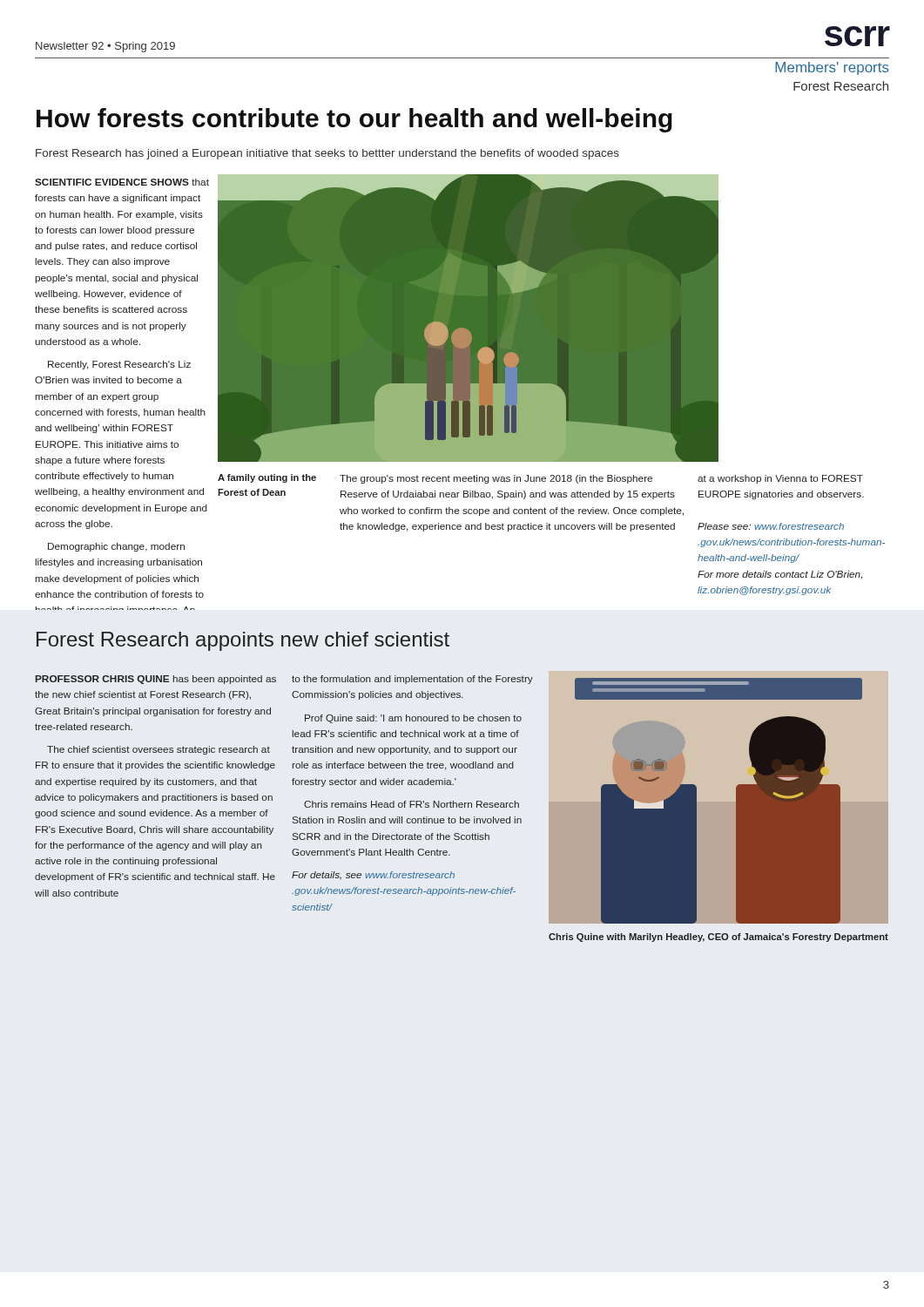Point to the block starting "A family outing in"
Screen dimensions: 1307x924
267,485
